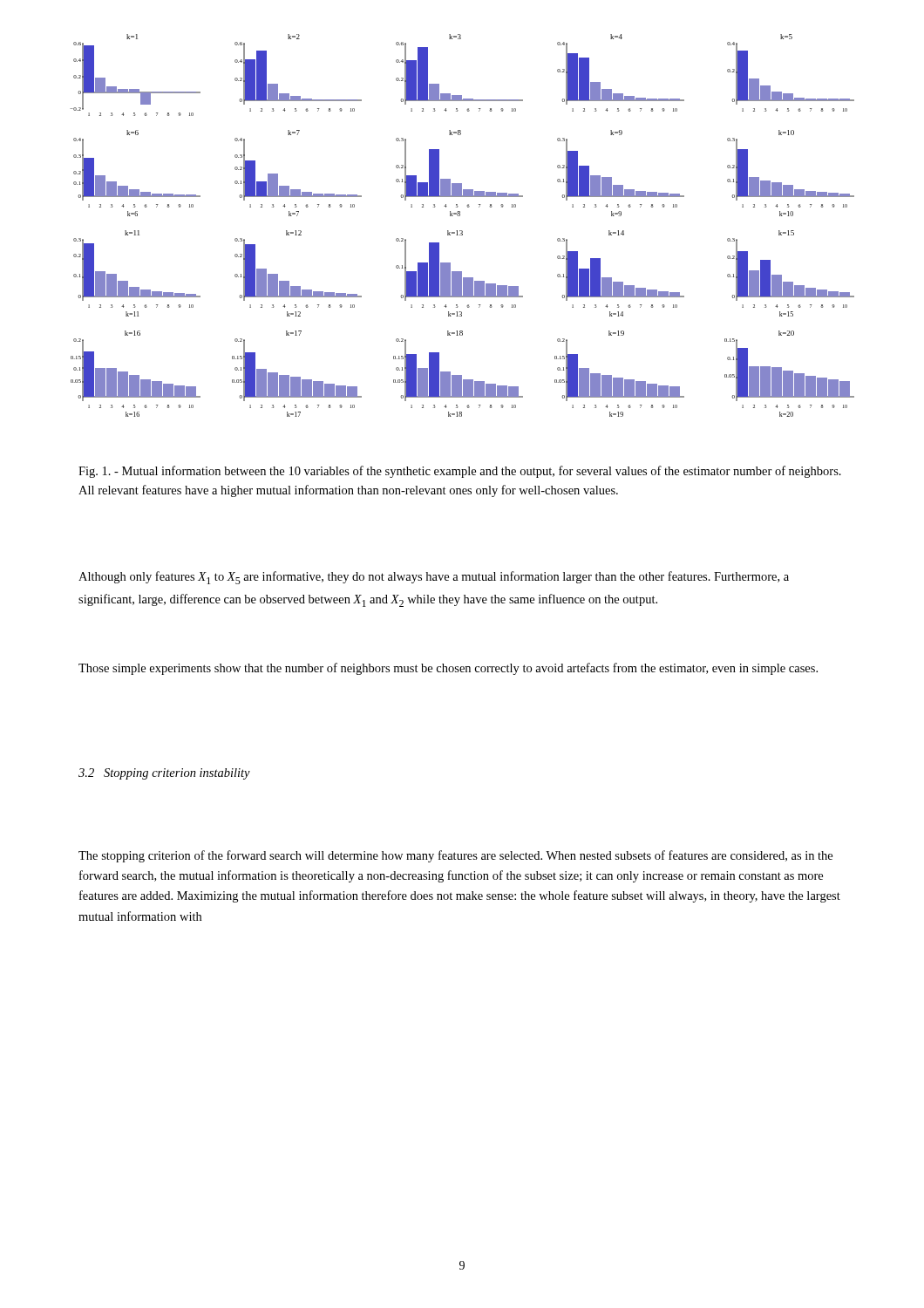Find a bar chart
924x1308 pixels.
point(462,240)
